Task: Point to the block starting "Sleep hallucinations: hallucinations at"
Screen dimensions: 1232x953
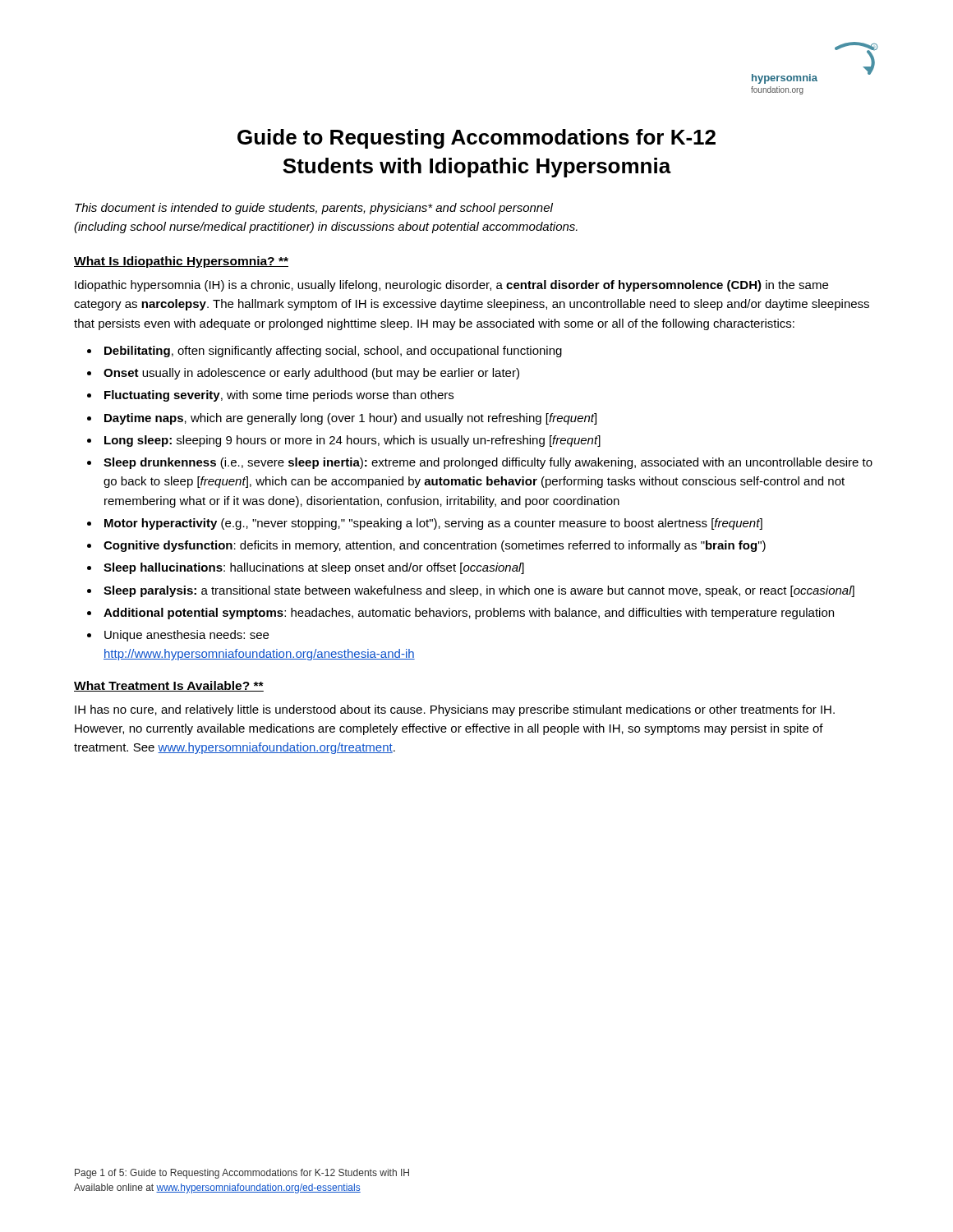Action: coord(314,568)
